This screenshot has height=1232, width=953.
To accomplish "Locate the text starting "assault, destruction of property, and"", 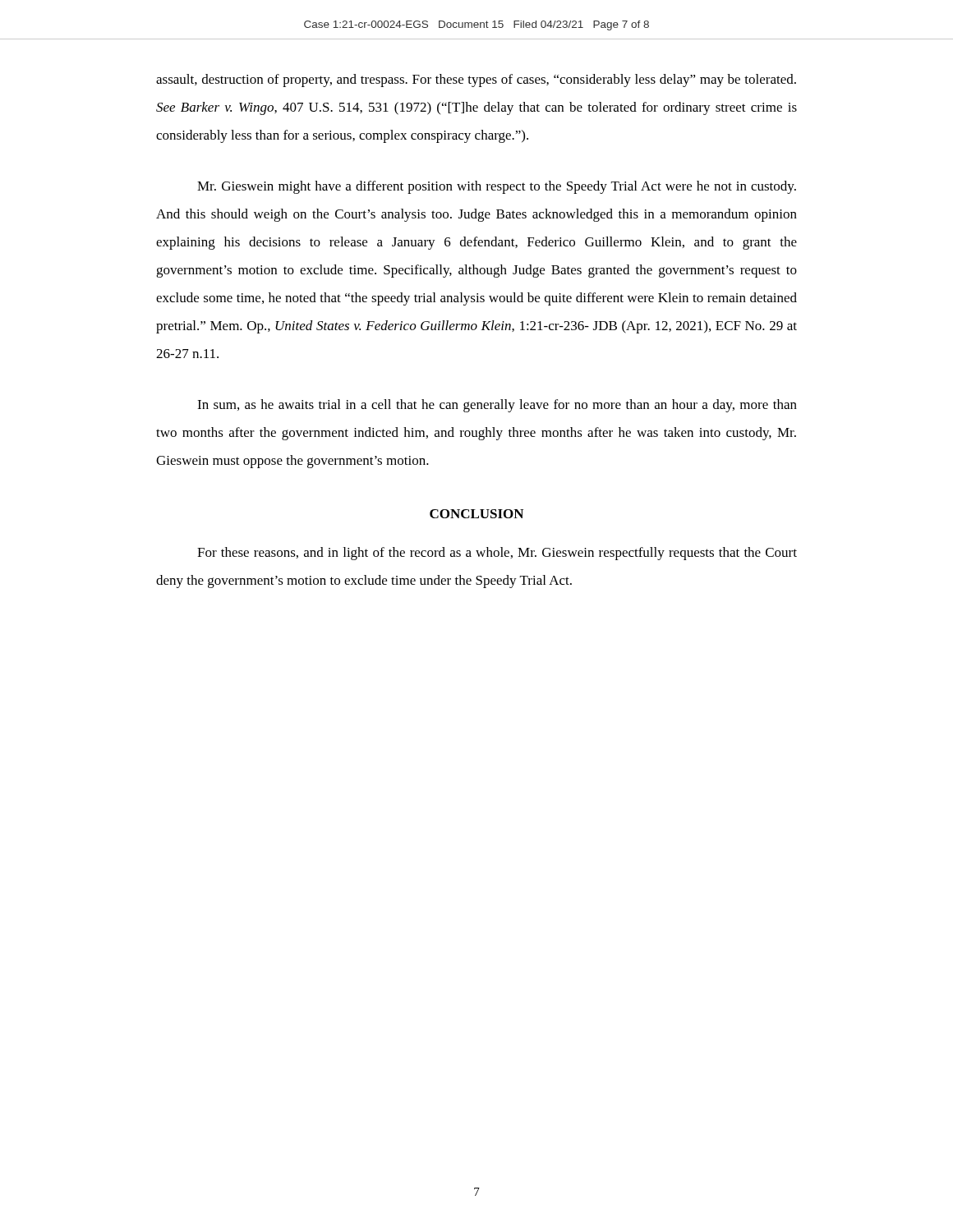I will pos(476,108).
